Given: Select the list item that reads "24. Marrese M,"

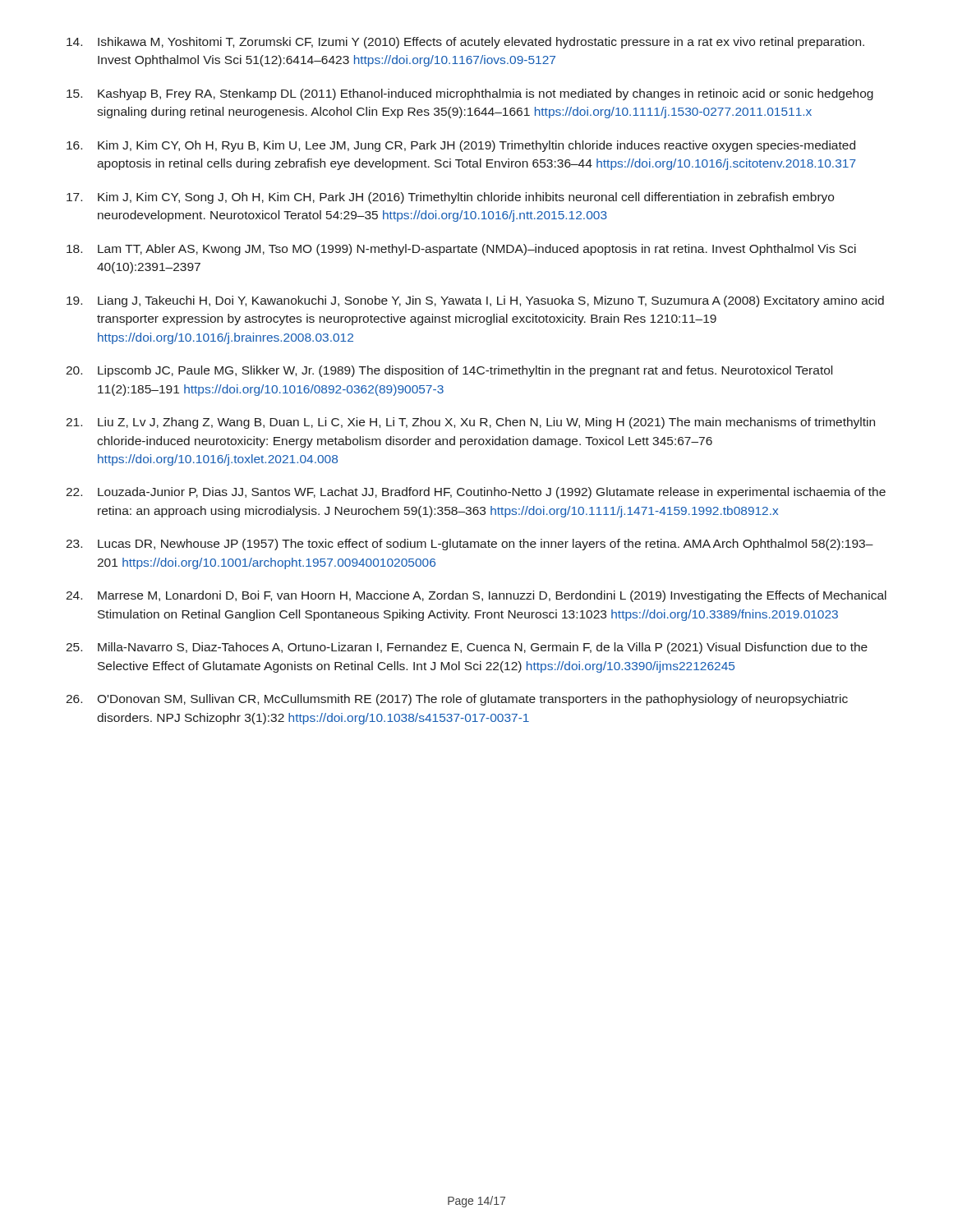Looking at the screenshot, I should [x=476, y=605].
